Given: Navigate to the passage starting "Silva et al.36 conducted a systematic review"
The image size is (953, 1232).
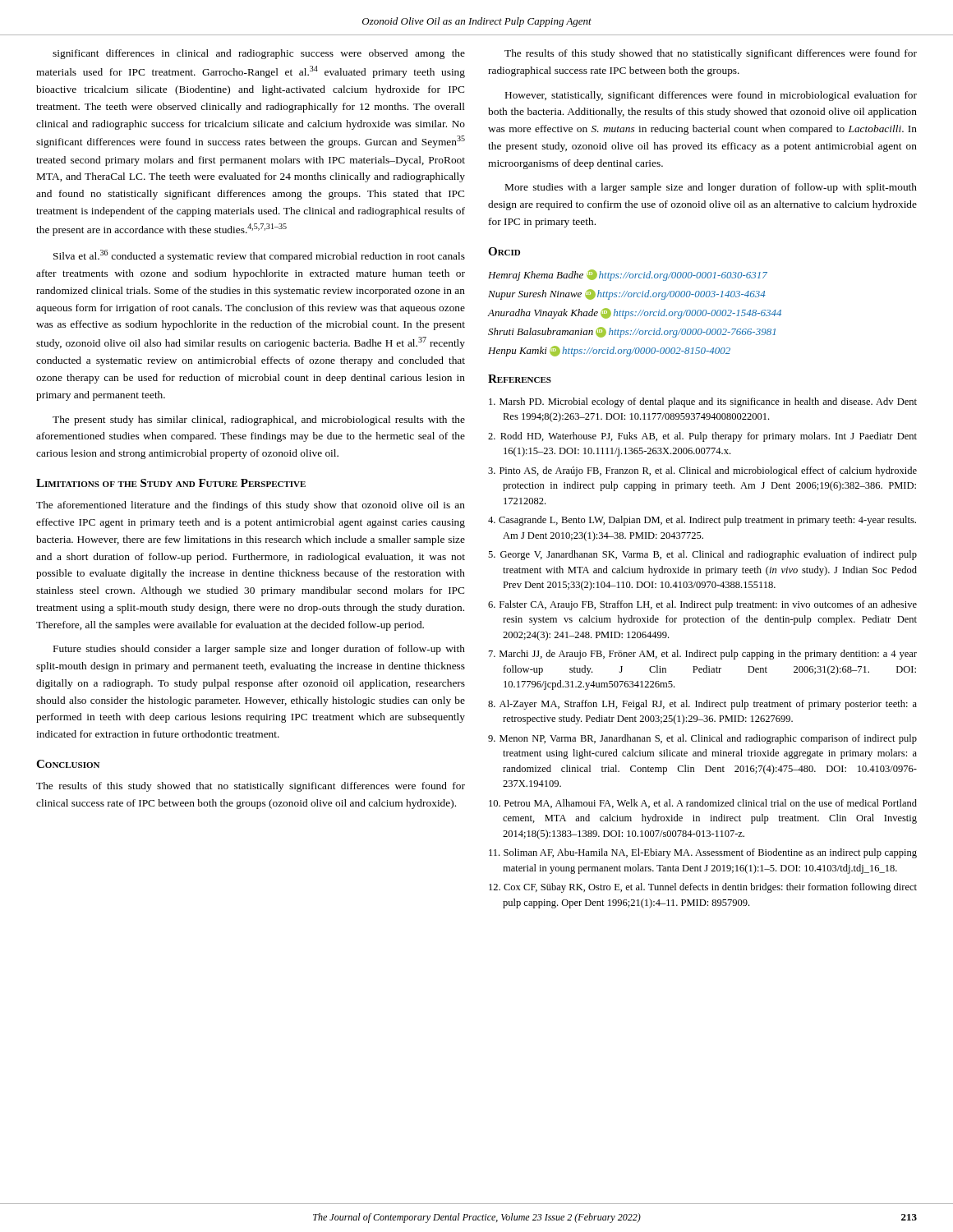Looking at the screenshot, I should (x=251, y=325).
